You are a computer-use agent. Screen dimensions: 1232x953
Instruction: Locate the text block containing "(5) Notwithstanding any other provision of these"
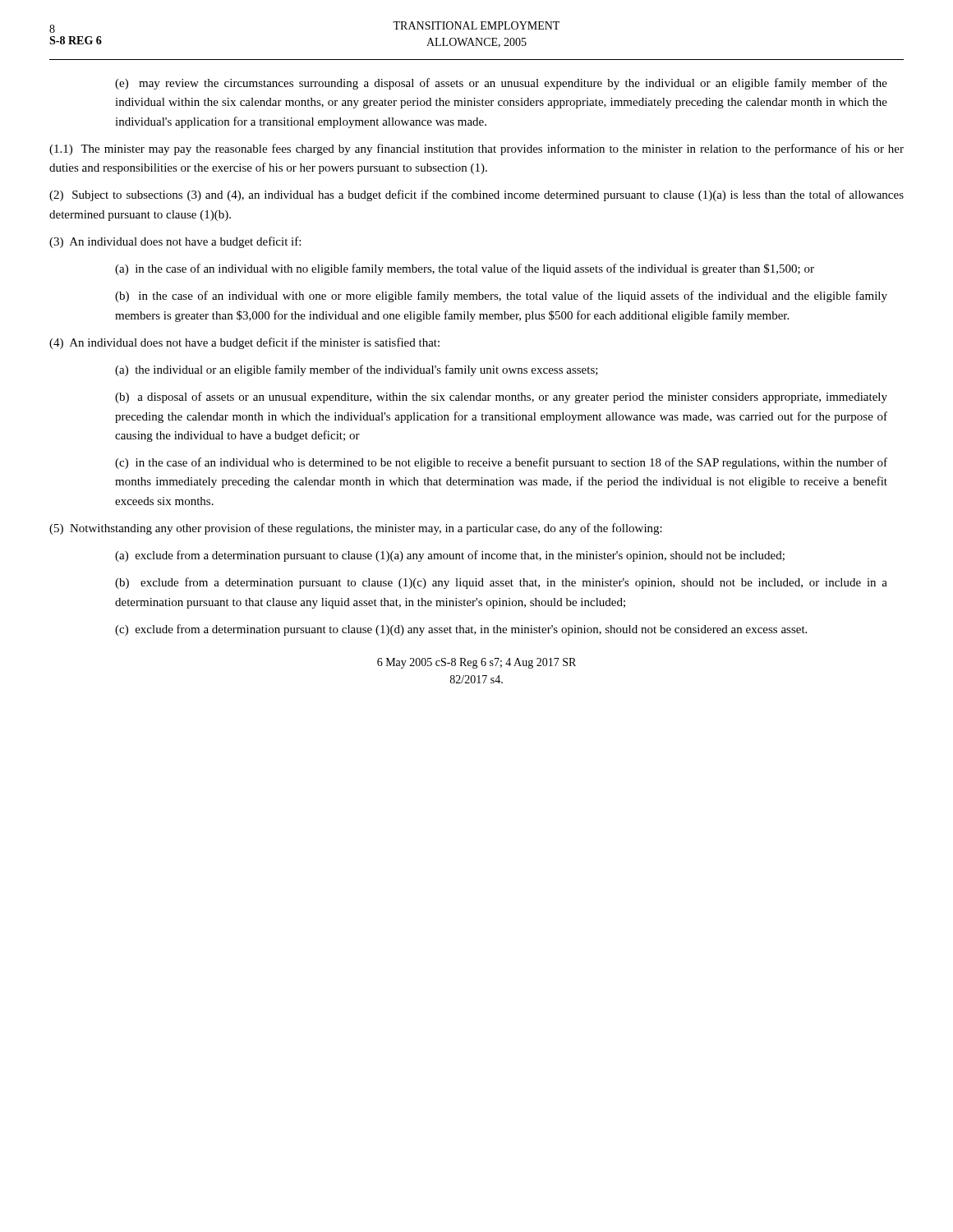pos(356,528)
